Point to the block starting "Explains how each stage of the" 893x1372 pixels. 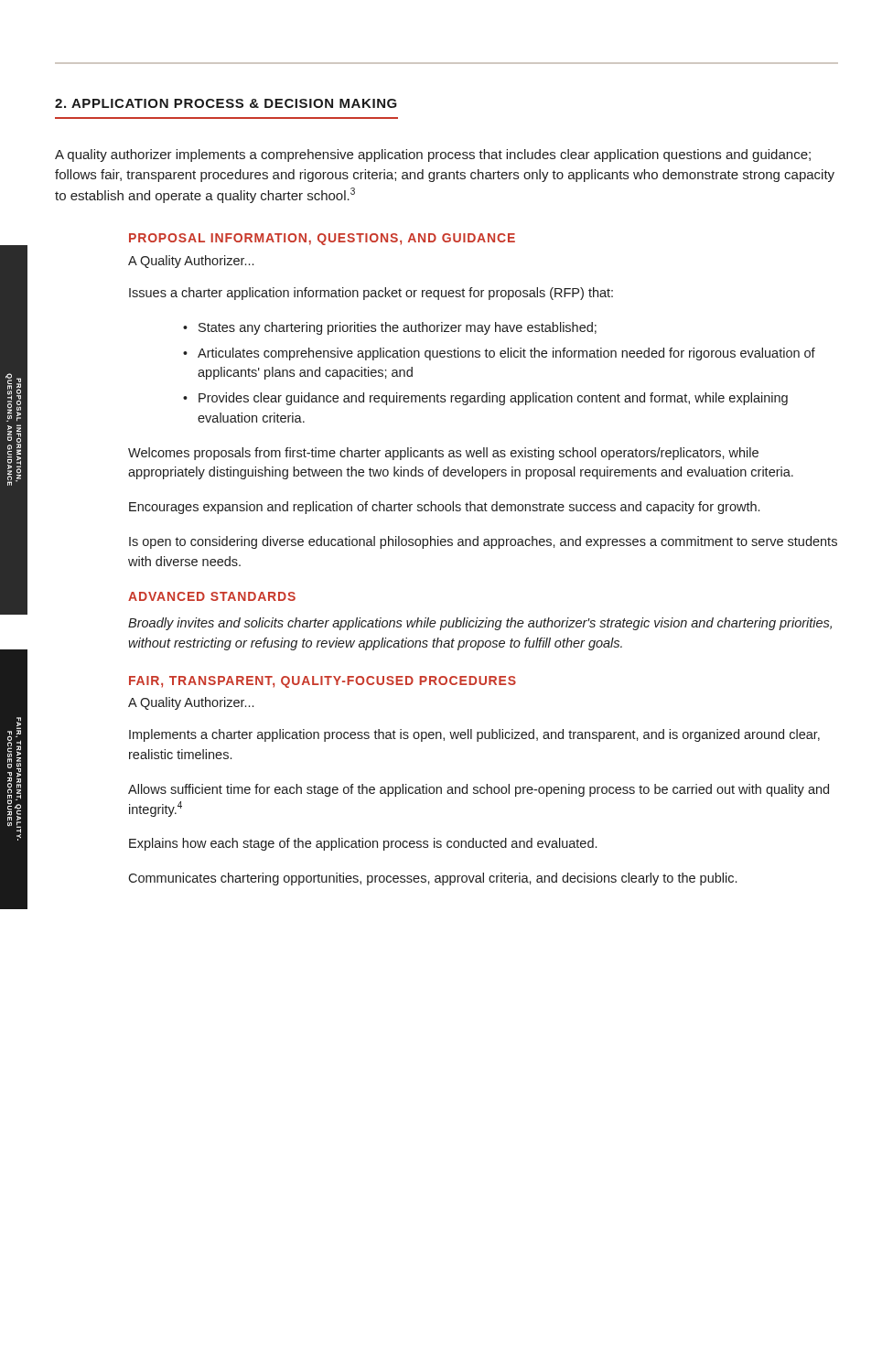pos(363,844)
